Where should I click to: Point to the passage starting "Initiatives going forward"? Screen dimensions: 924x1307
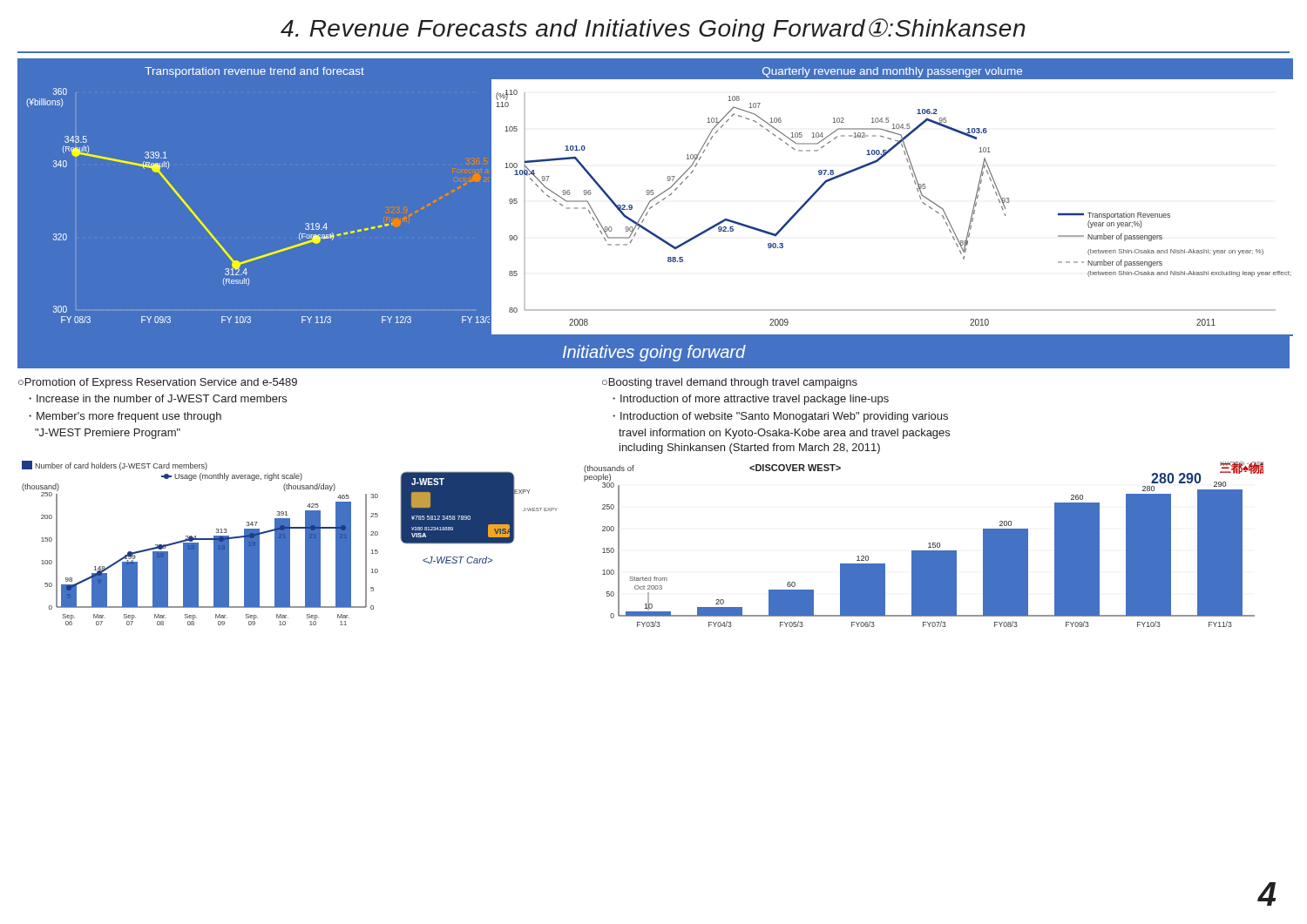point(654,352)
